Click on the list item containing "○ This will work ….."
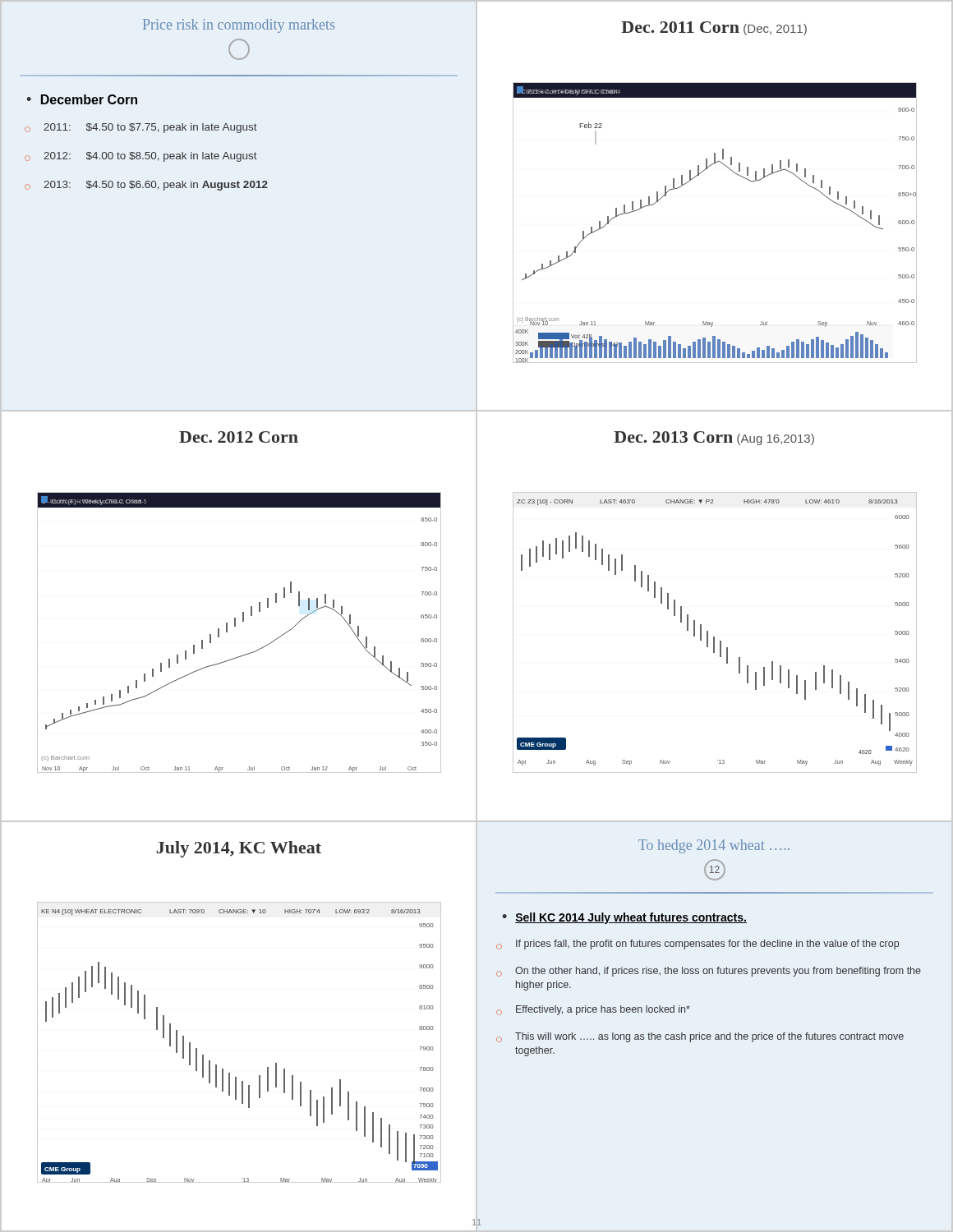 point(714,1044)
